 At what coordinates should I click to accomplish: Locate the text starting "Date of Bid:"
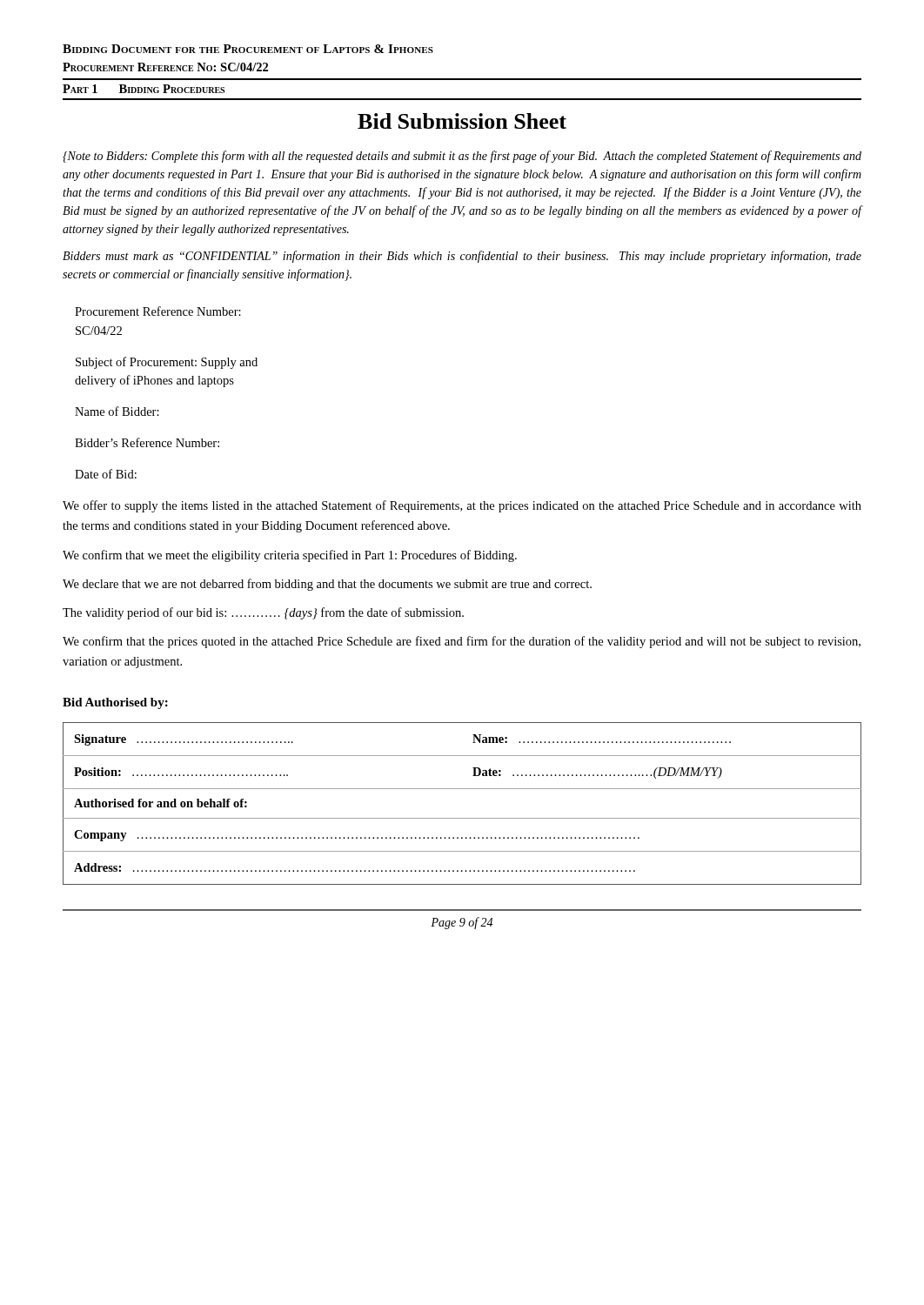pyautogui.click(x=106, y=474)
